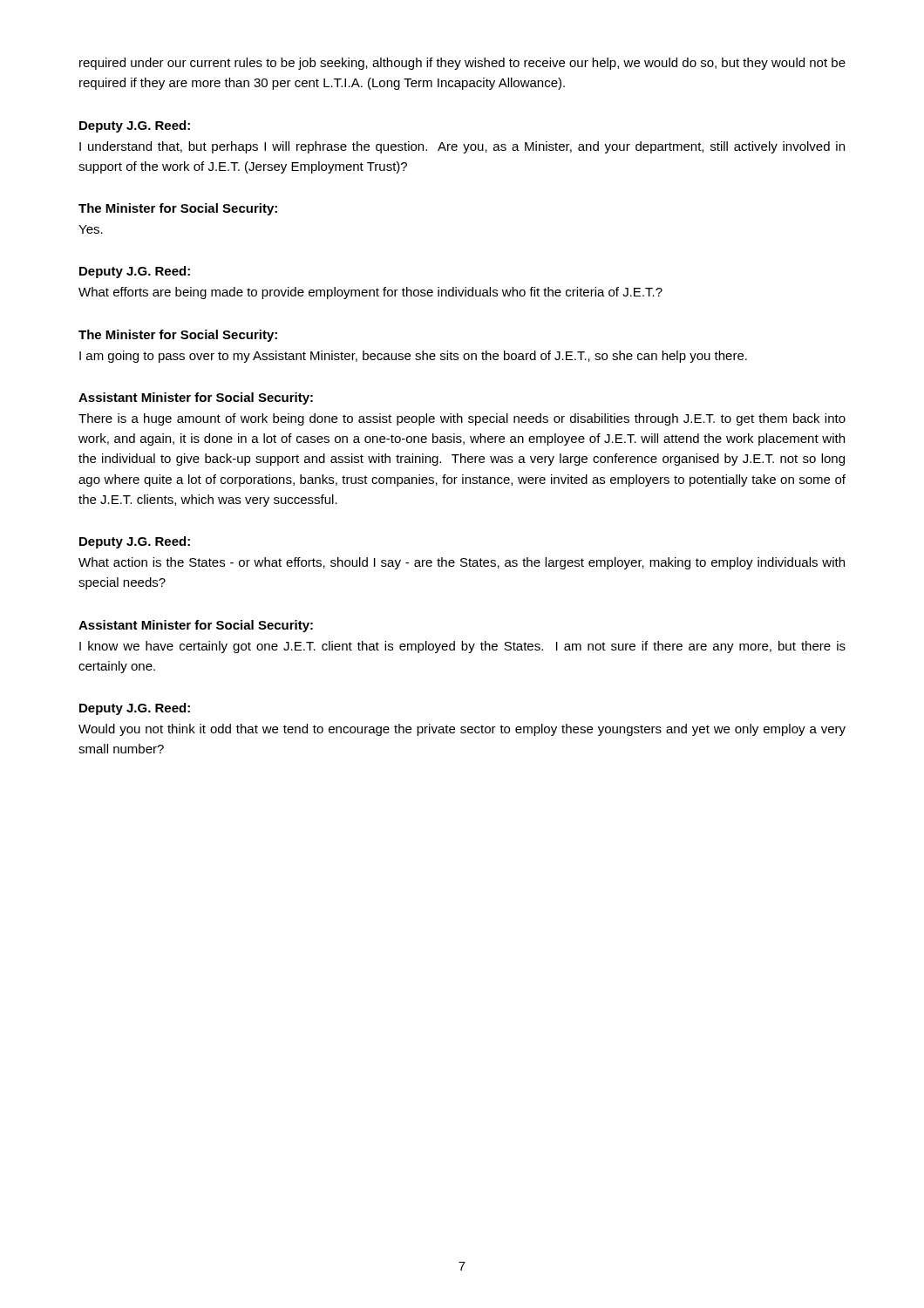Select the element starting "There is a"
This screenshot has width=924, height=1308.
(462, 458)
